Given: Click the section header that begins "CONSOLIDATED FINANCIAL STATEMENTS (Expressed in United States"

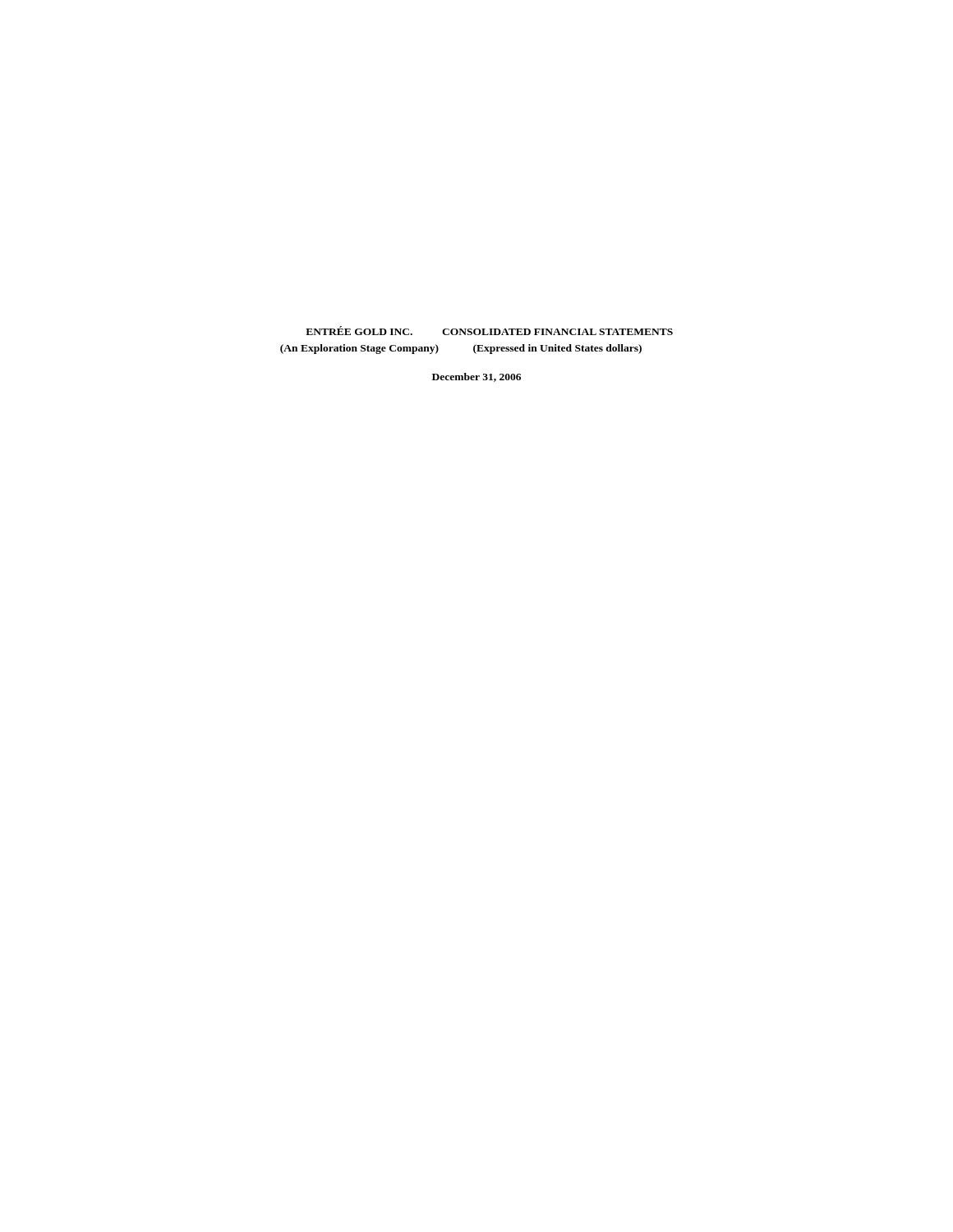Looking at the screenshot, I should (557, 340).
